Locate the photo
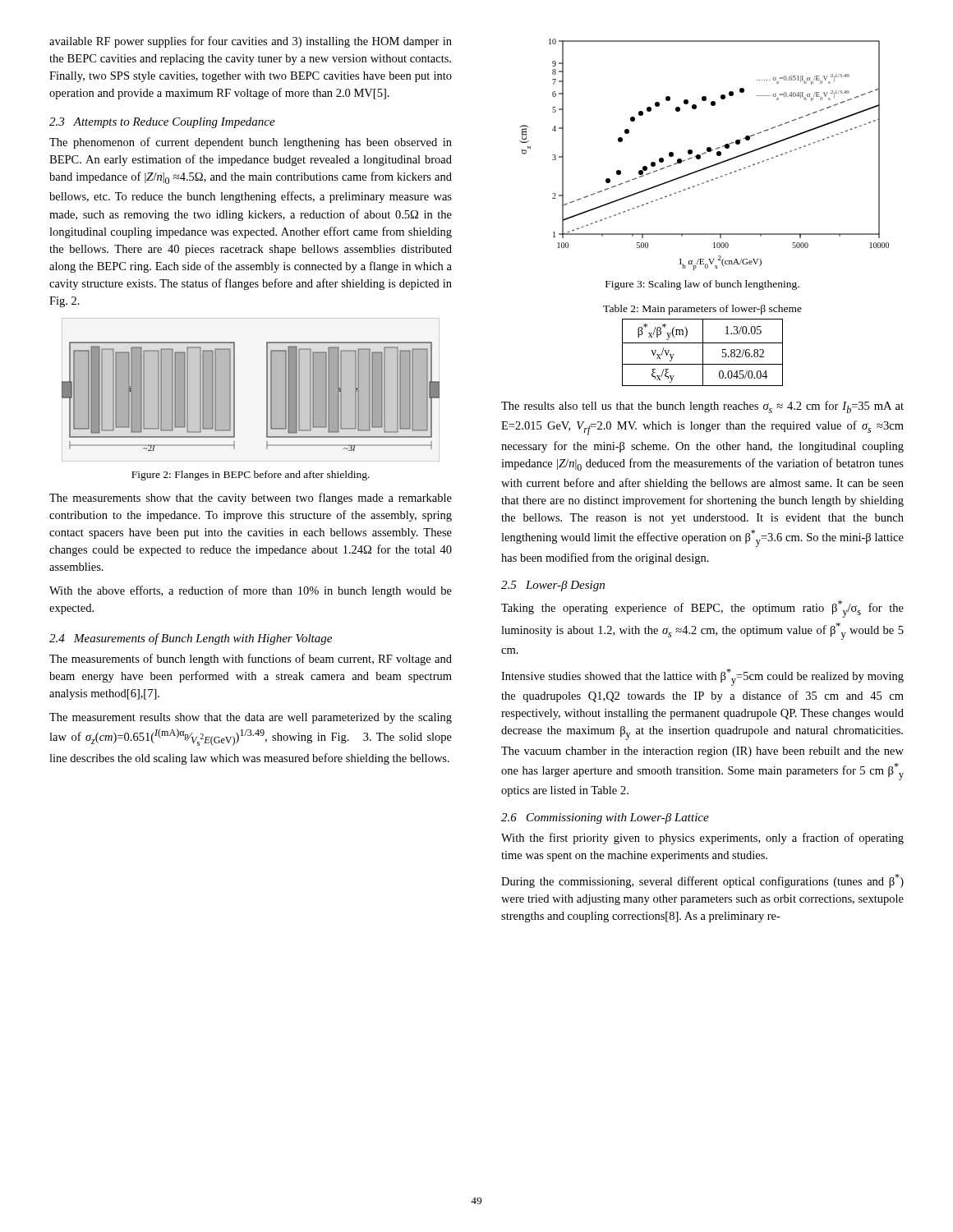953x1232 pixels. (x=251, y=391)
